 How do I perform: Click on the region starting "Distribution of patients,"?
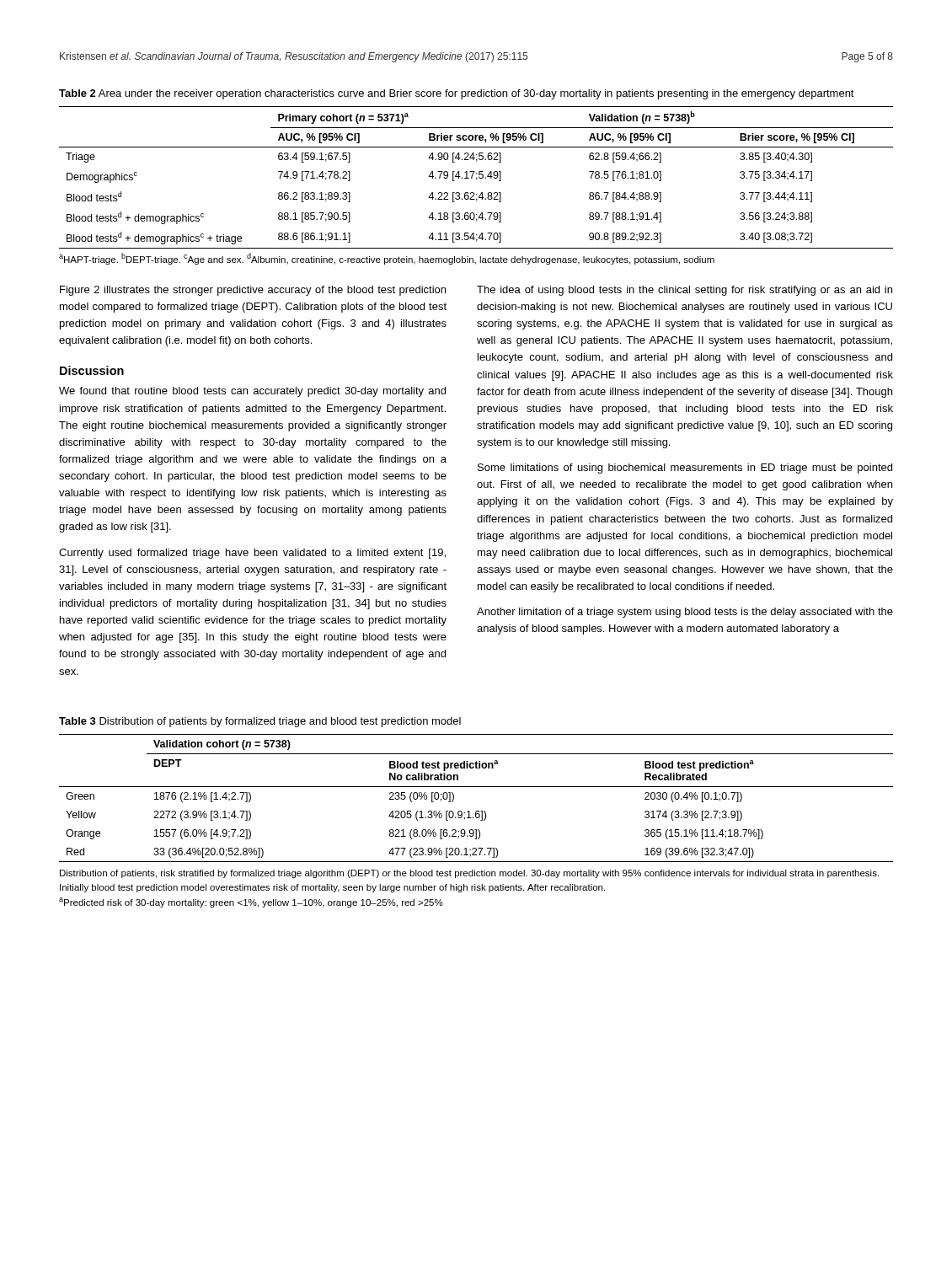[469, 888]
